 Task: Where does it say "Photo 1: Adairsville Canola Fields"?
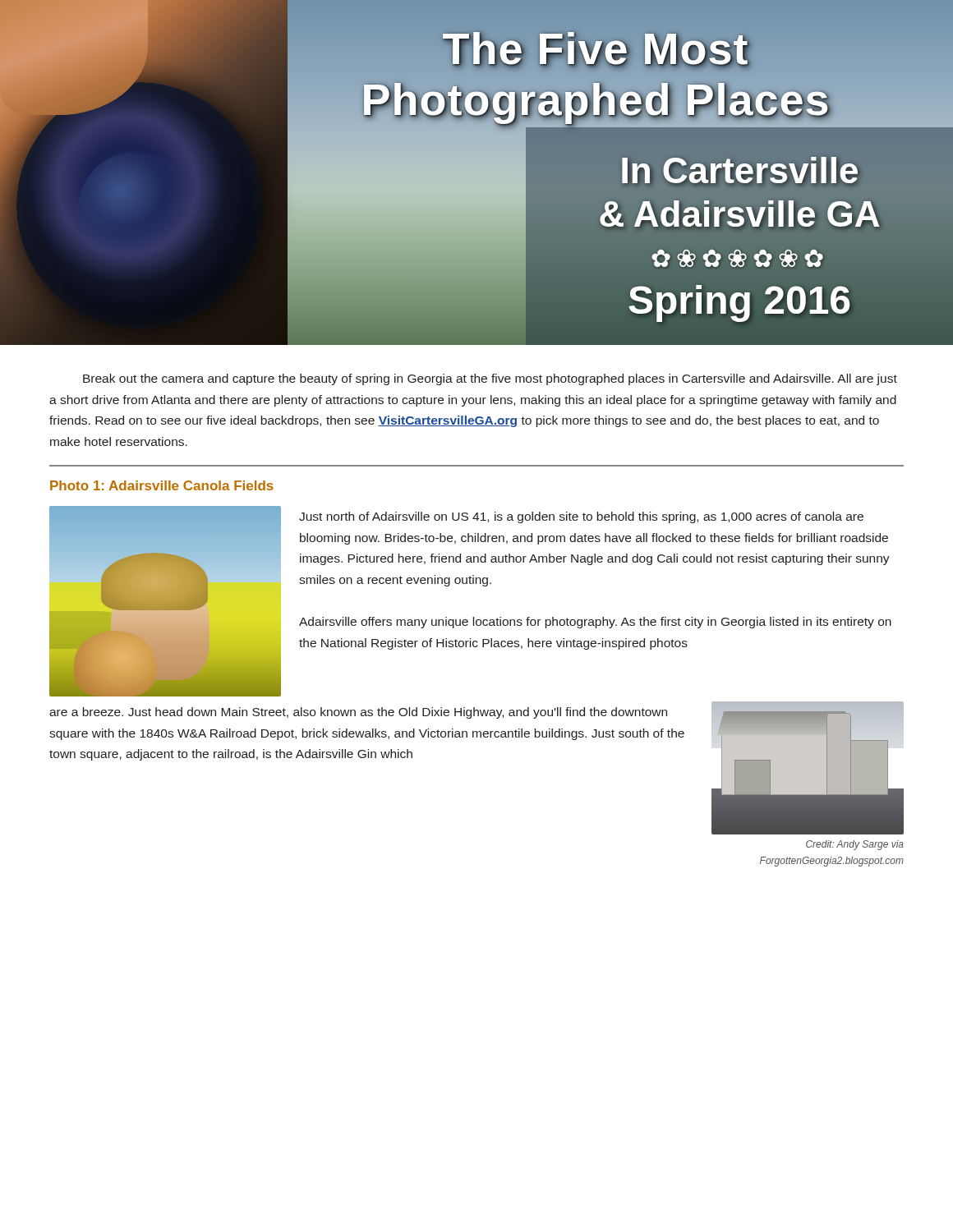tap(162, 486)
